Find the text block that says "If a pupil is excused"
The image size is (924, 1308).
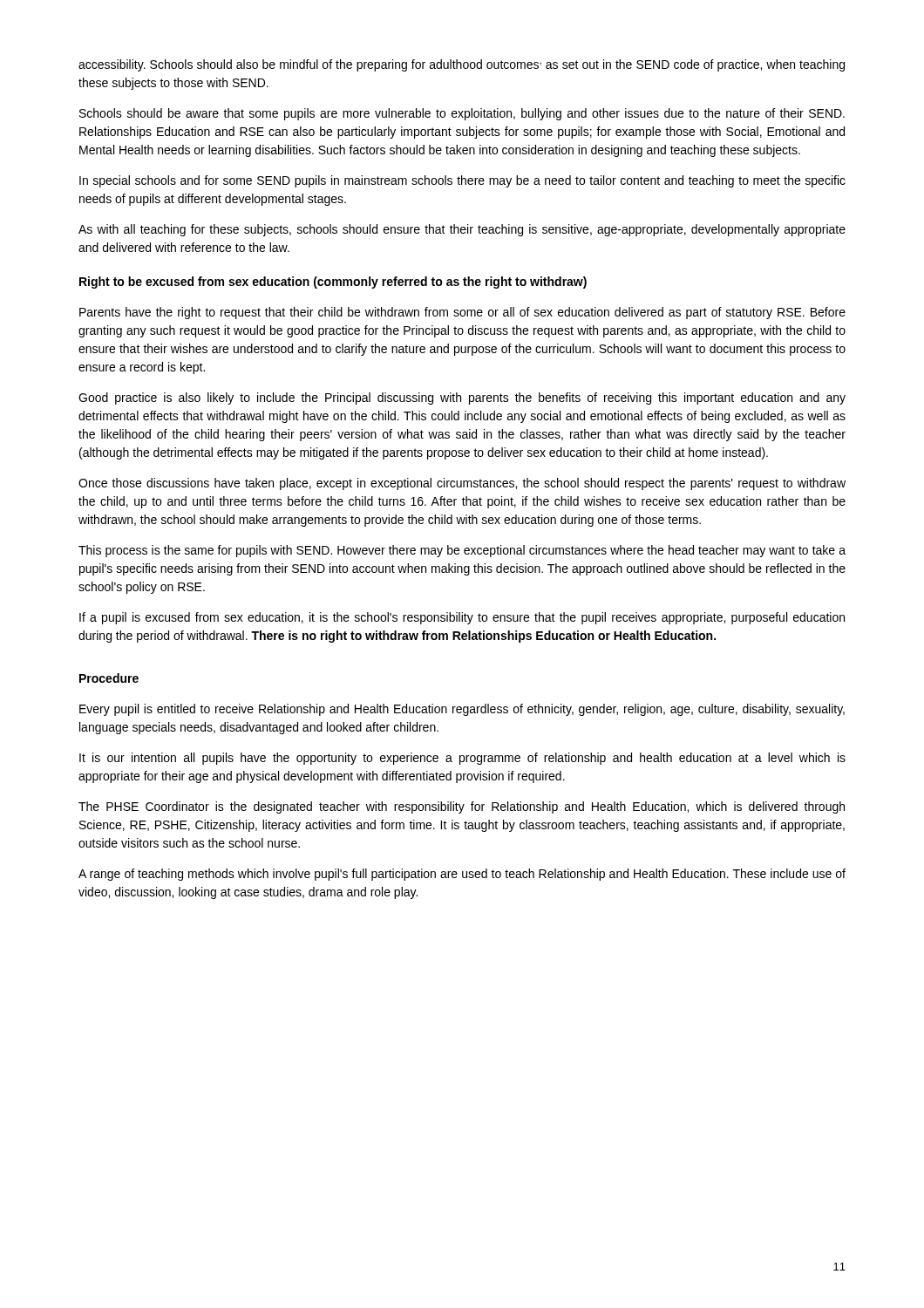[x=462, y=627]
